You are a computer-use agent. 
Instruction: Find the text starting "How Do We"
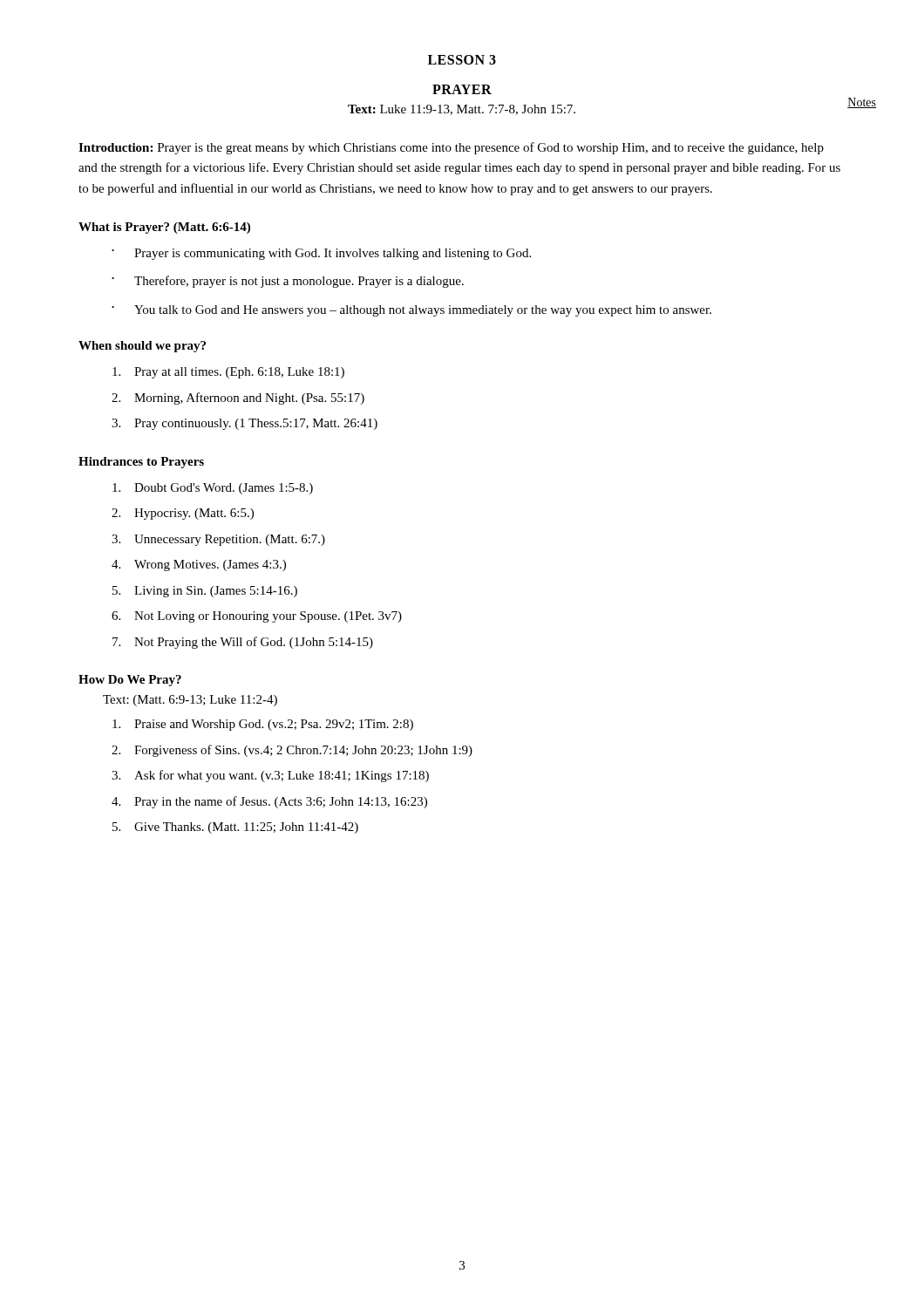130,680
